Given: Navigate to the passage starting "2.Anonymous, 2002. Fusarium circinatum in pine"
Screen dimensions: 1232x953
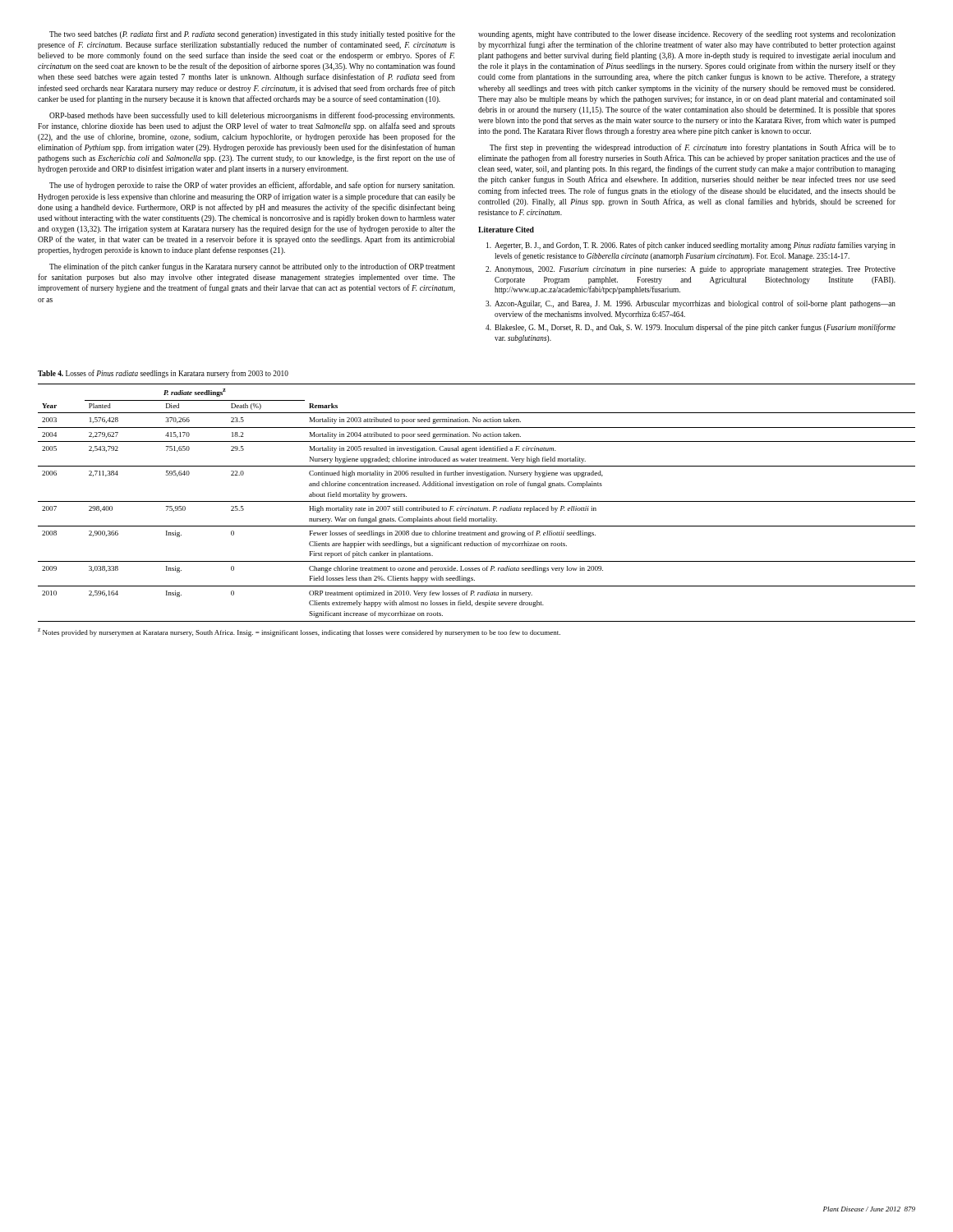Looking at the screenshot, I should (x=687, y=280).
